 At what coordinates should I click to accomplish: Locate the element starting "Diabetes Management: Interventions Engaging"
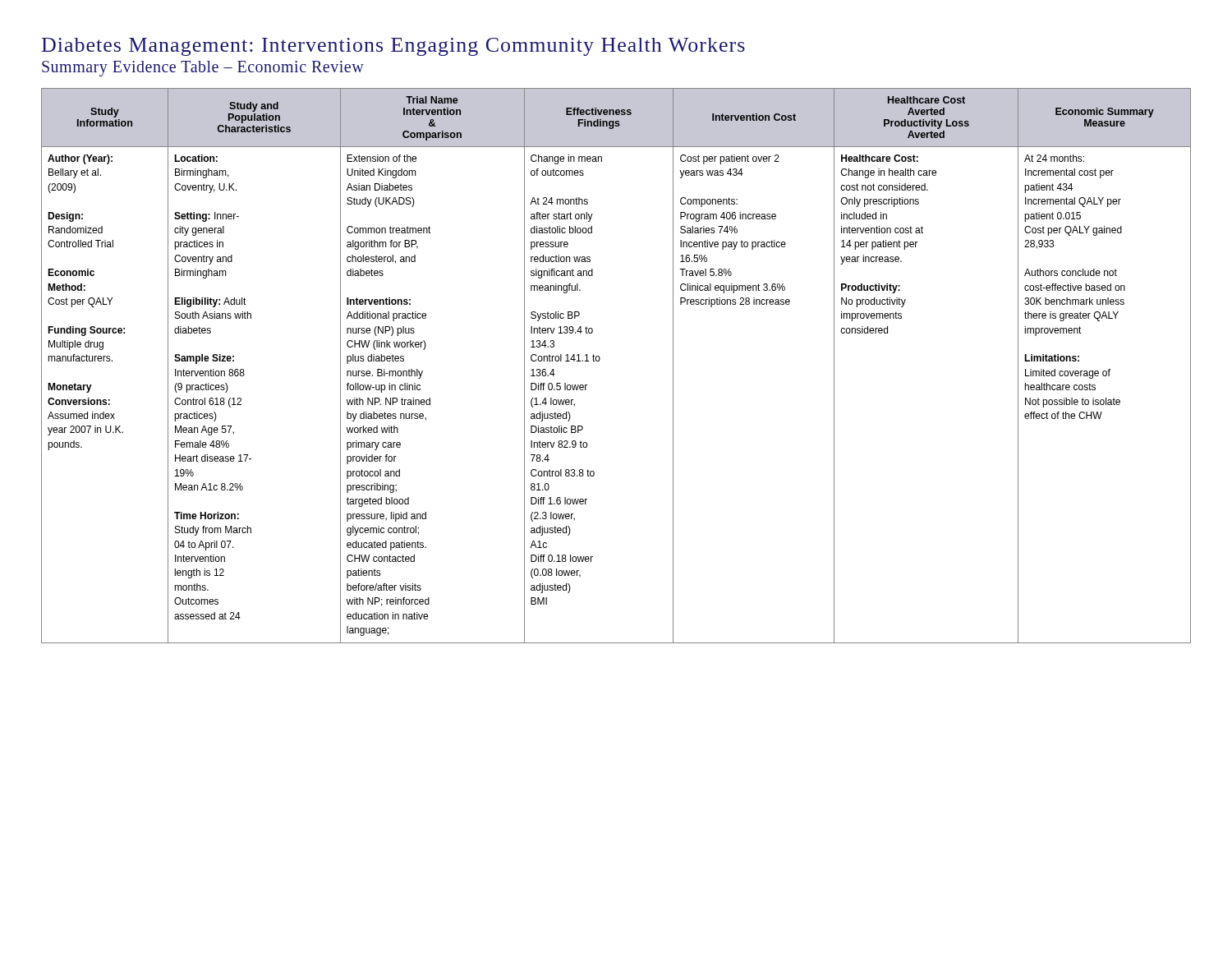point(394,45)
